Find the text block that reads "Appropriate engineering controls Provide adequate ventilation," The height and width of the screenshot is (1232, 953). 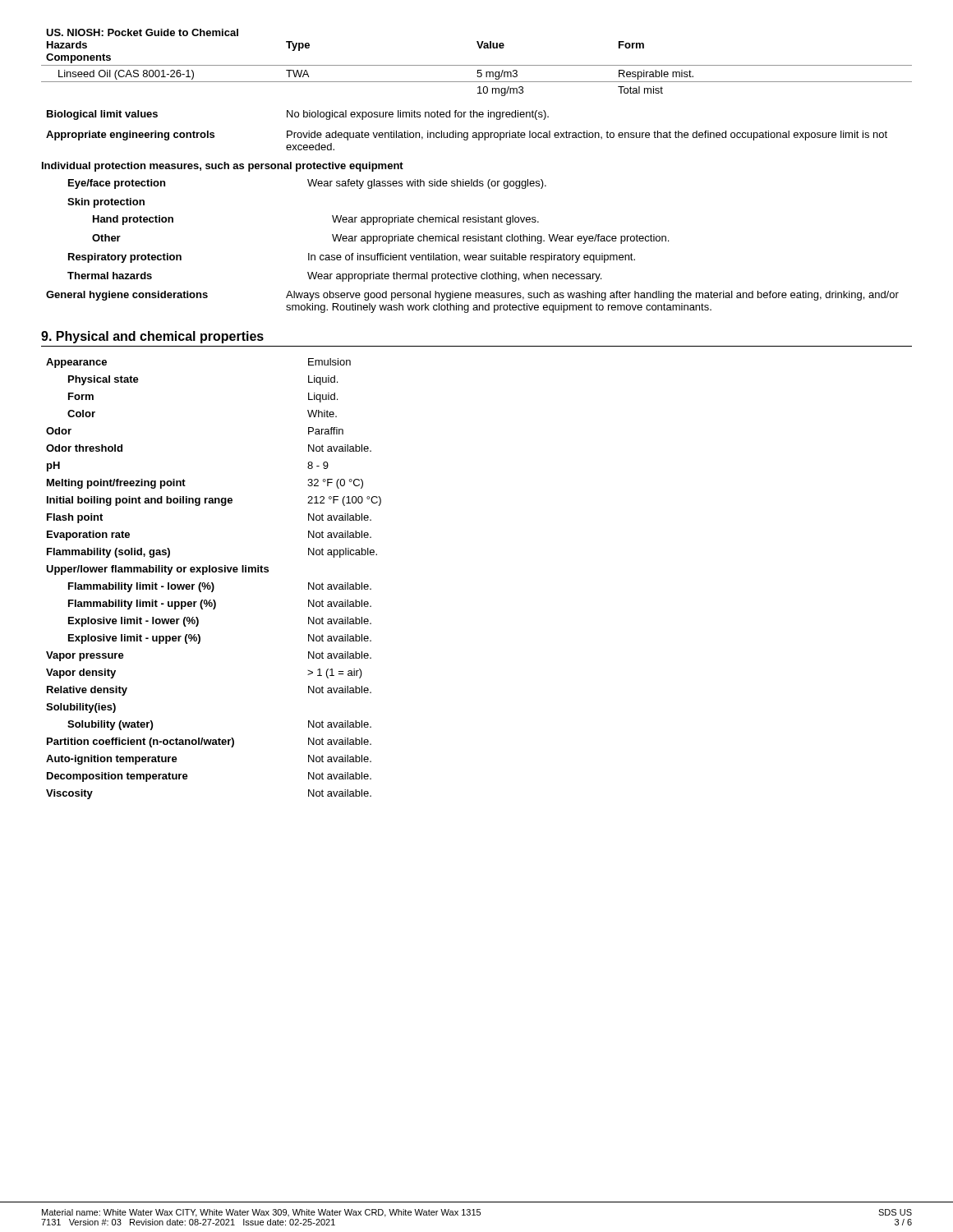click(x=476, y=140)
